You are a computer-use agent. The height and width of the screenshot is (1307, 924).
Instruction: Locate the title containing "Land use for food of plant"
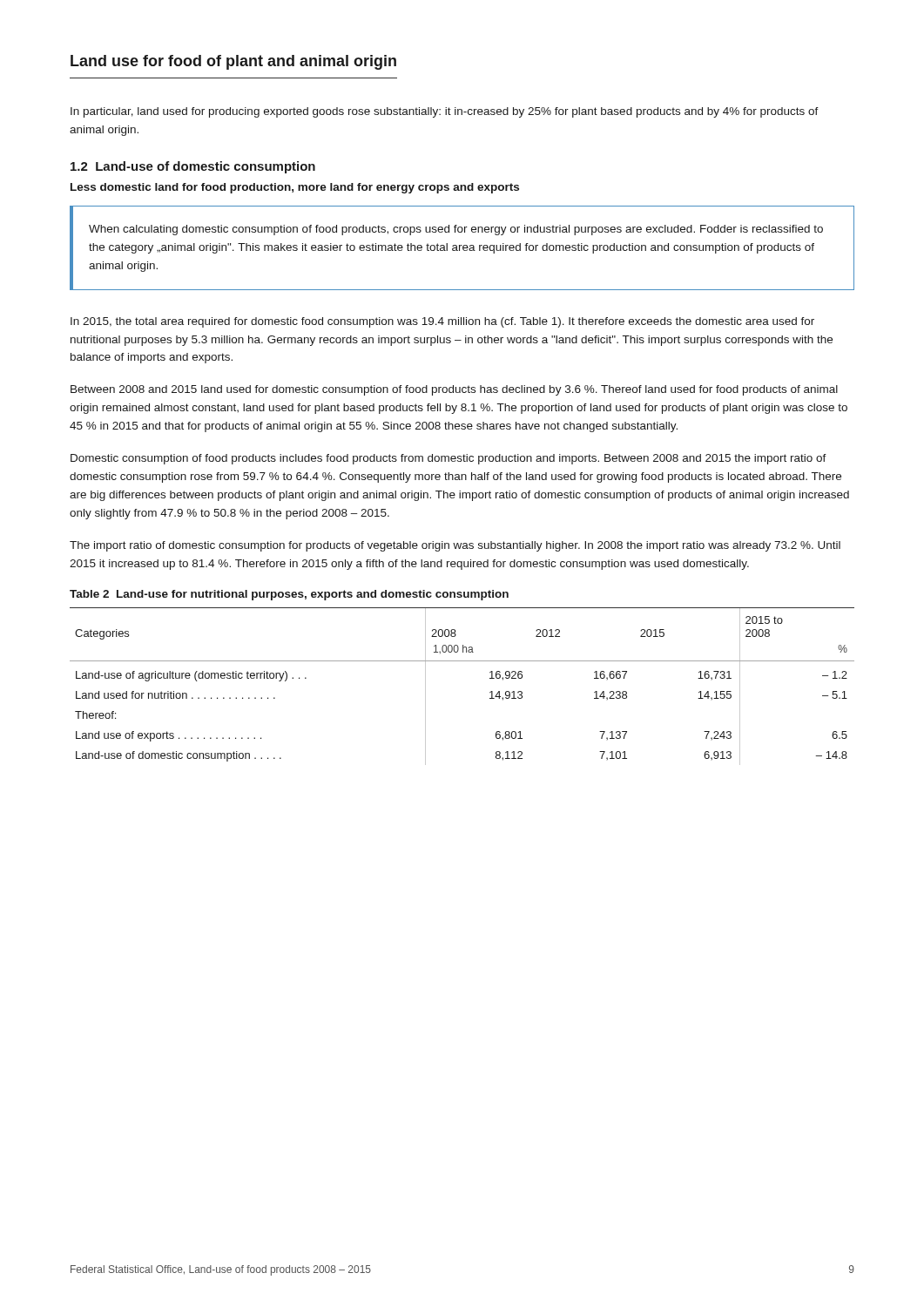pos(233,65)
